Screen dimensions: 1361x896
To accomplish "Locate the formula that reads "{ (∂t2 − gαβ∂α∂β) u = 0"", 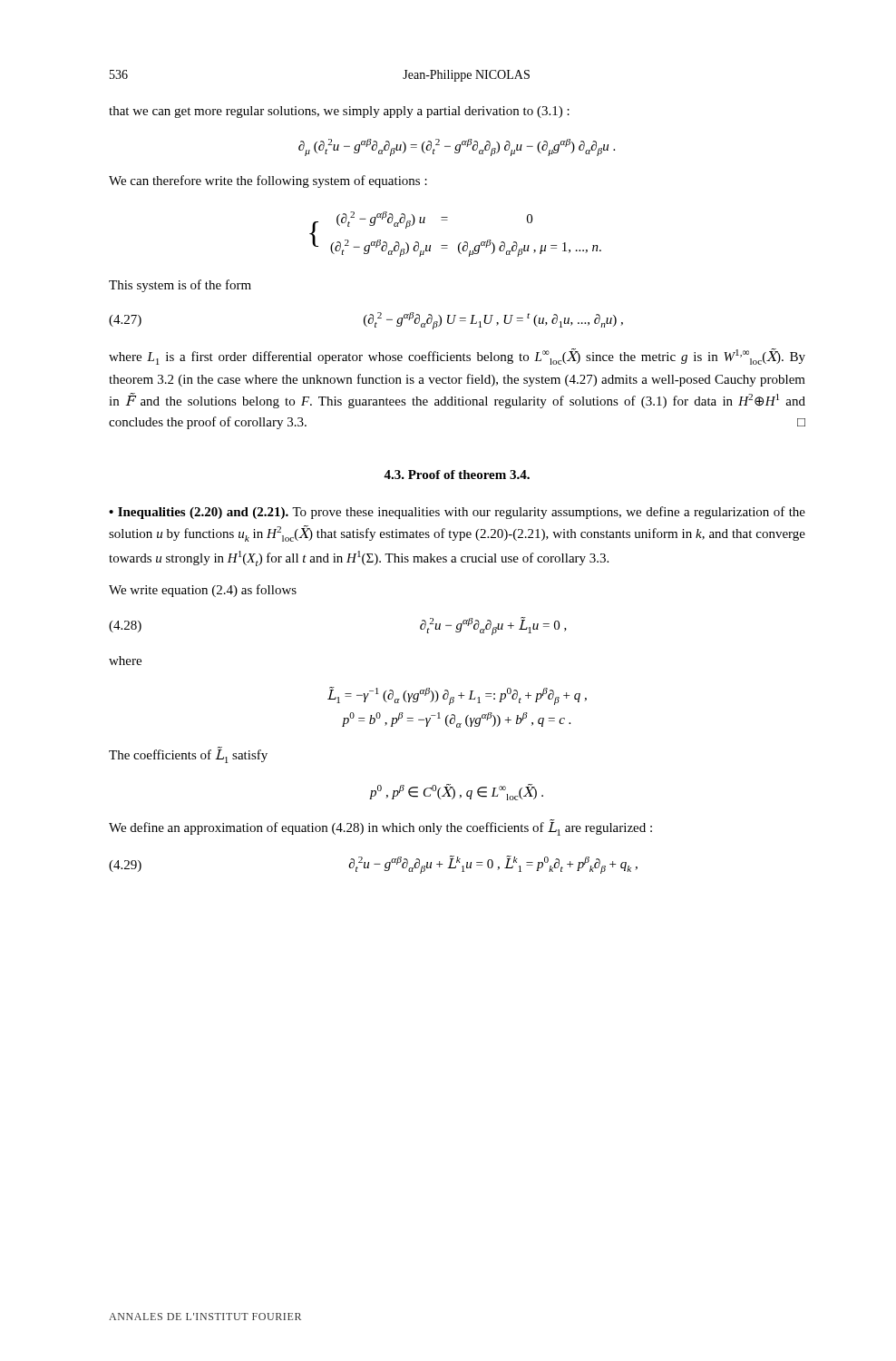I will (457, 233).
